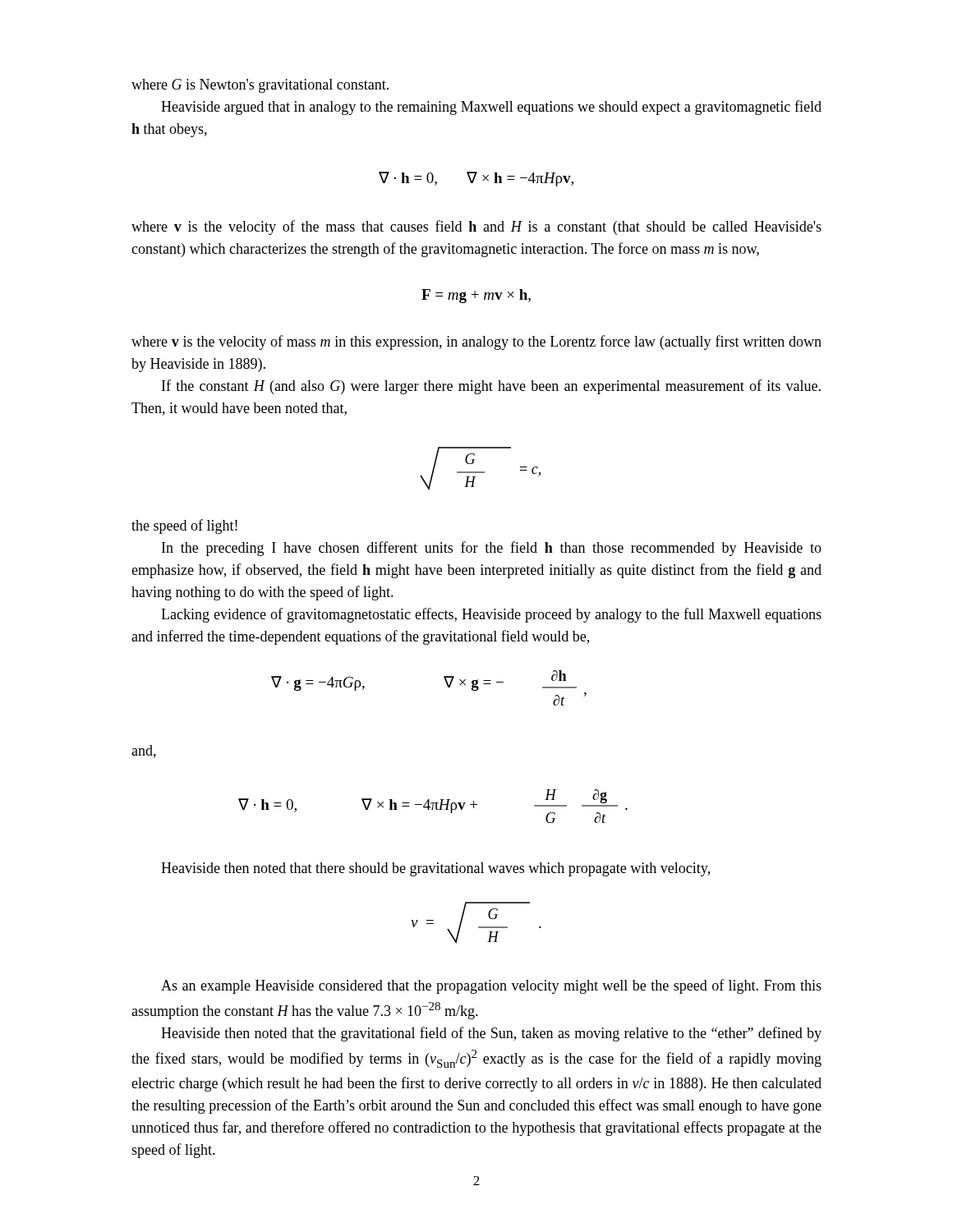Find the text starting "Heaviside then noted that the gravitational"
This screenshot has height=1232, width=953.
(476, 1092)
